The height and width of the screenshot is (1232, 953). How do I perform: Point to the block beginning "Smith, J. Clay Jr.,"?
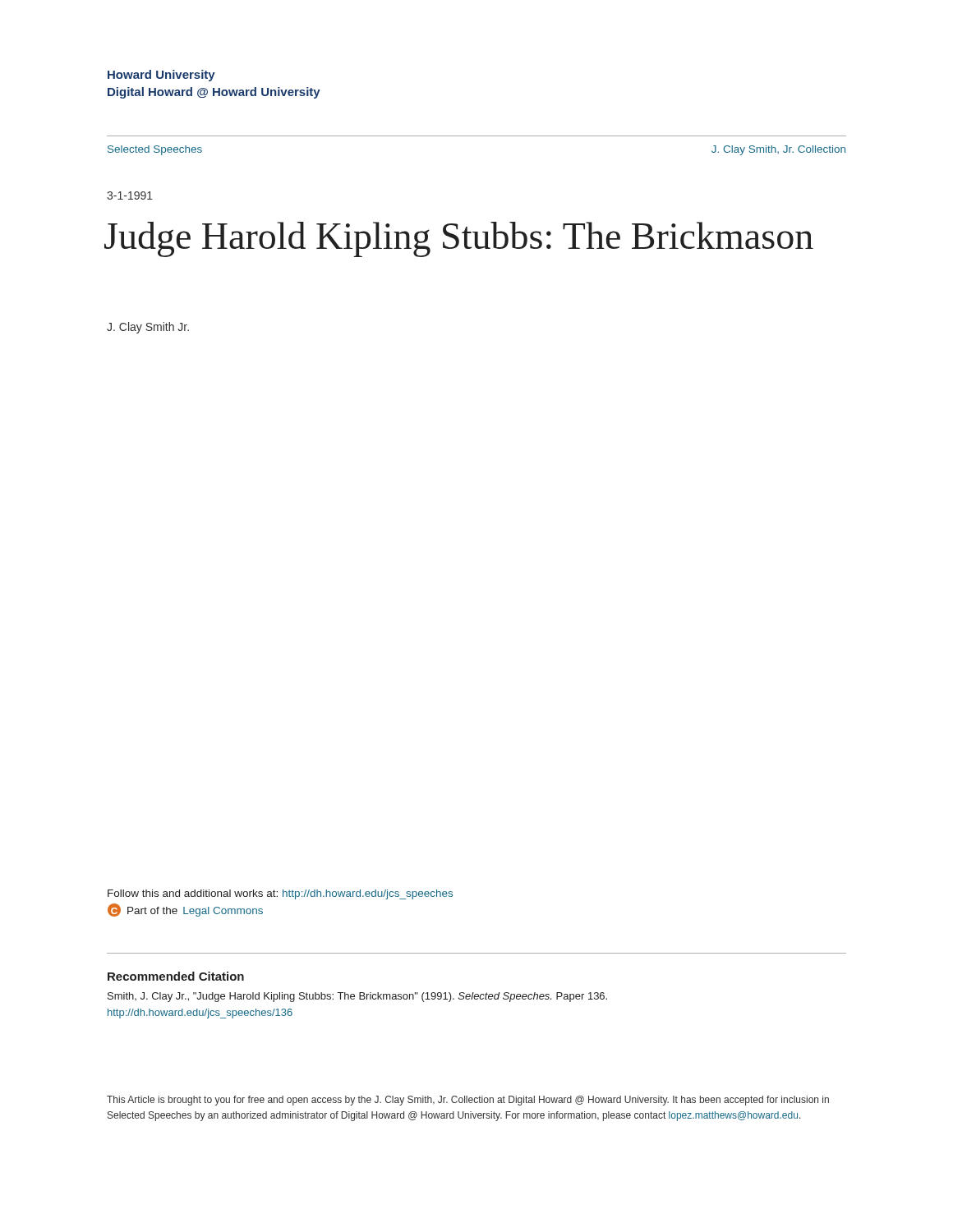357,1004
